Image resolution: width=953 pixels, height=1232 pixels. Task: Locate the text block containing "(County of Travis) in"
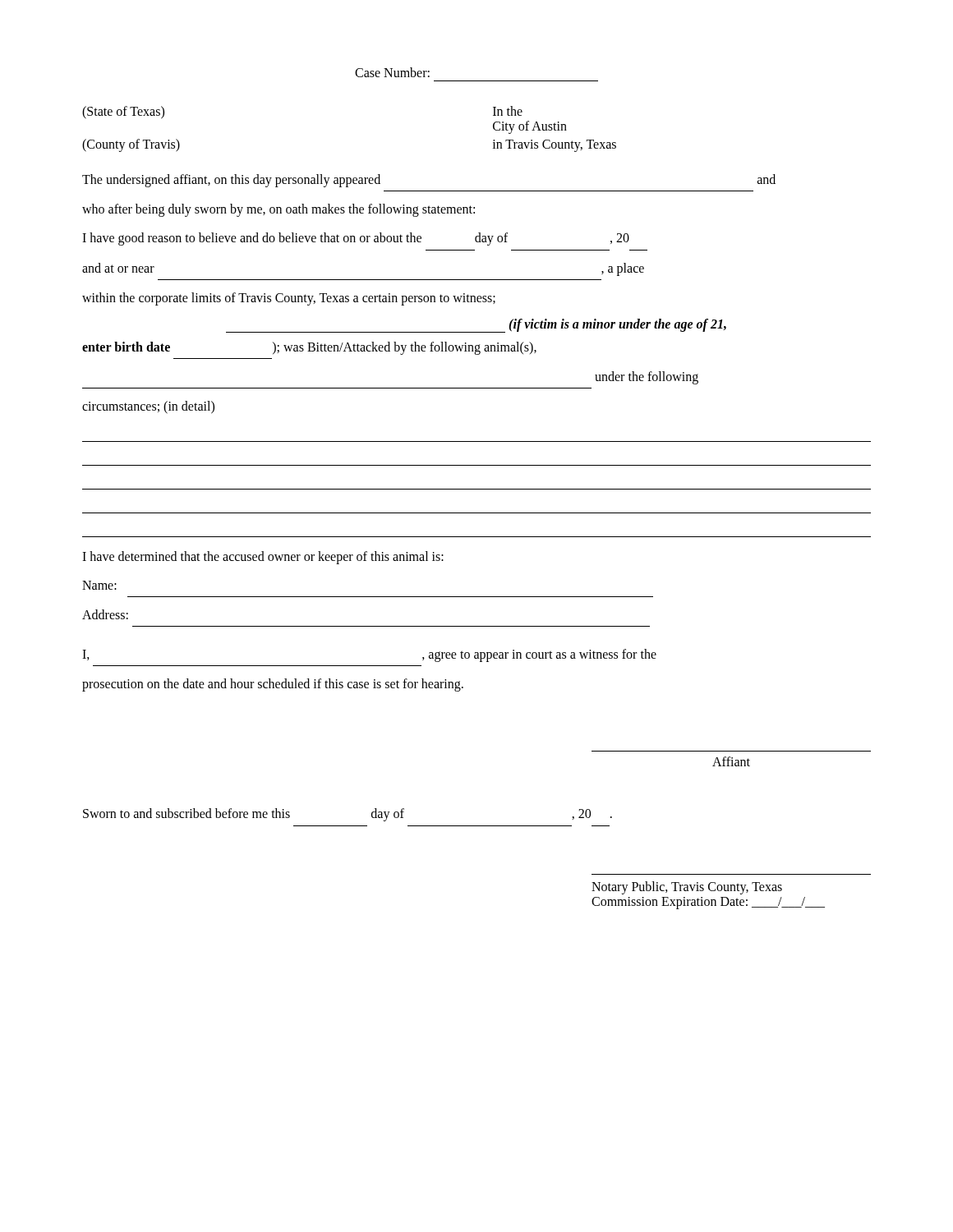point(130,145)
